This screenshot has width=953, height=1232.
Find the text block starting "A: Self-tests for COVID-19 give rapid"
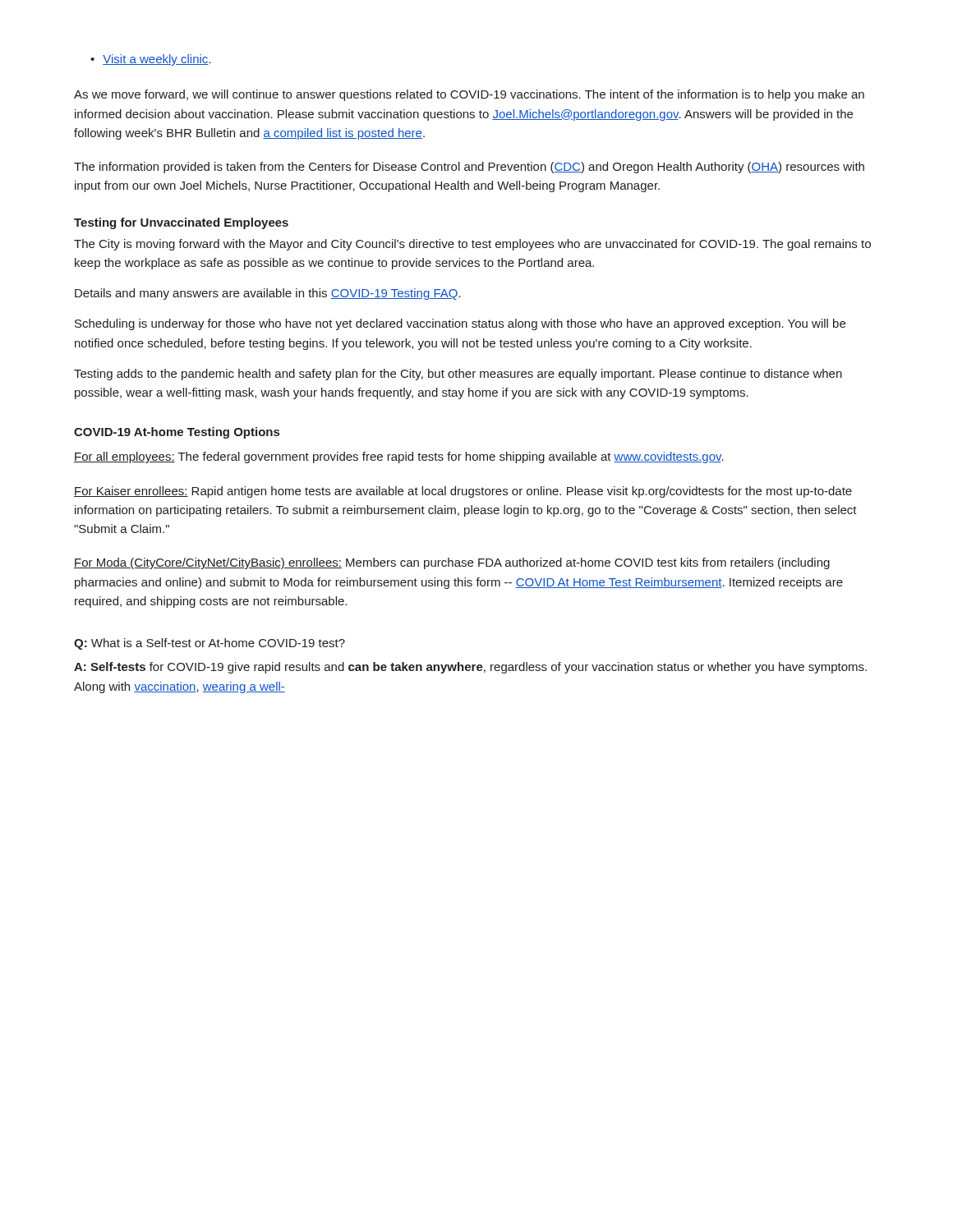(x=471, y=676)
